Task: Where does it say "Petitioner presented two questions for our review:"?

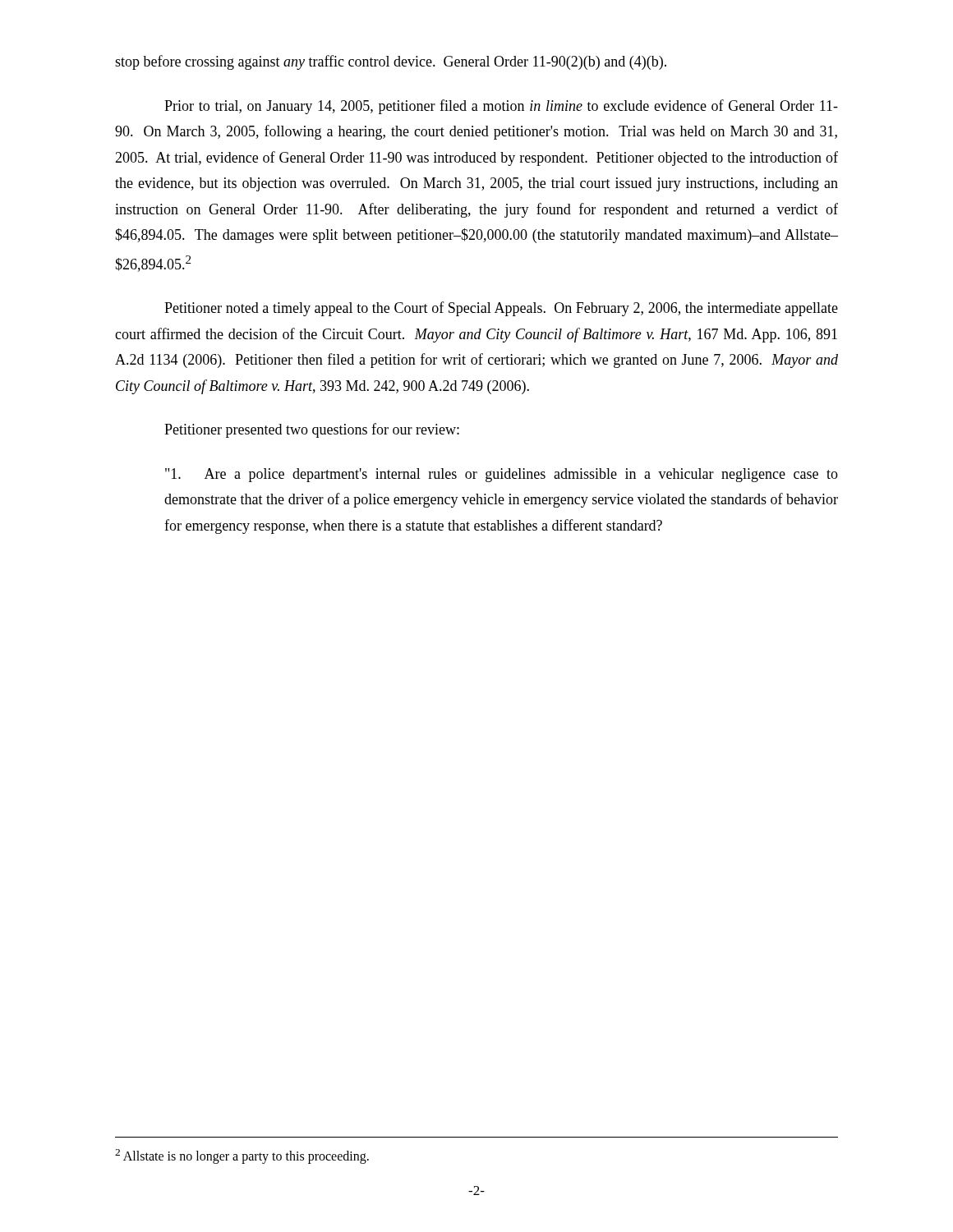Action: (312, 430)
